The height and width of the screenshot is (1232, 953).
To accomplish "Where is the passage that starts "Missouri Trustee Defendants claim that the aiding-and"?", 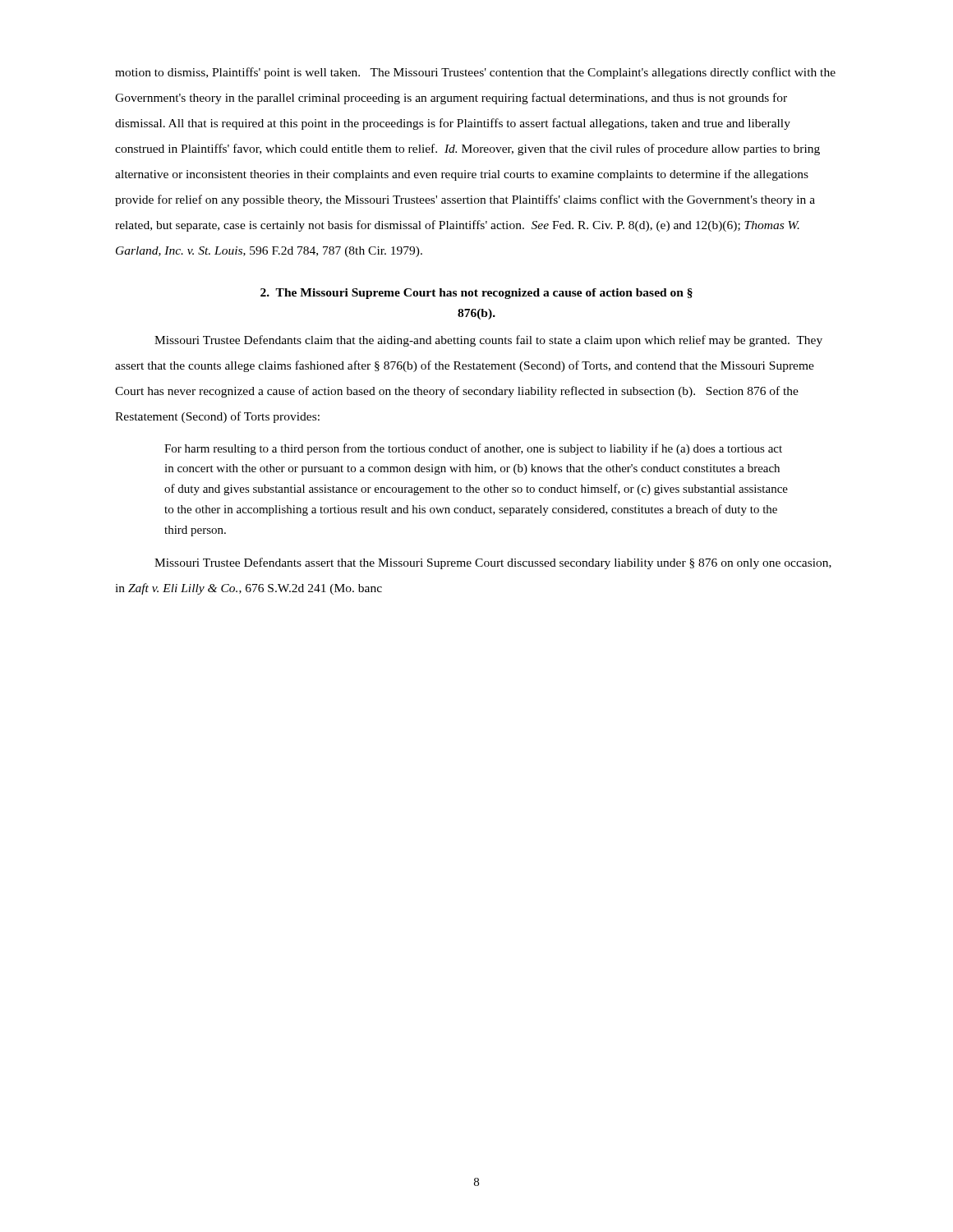I will coord(469,377).
